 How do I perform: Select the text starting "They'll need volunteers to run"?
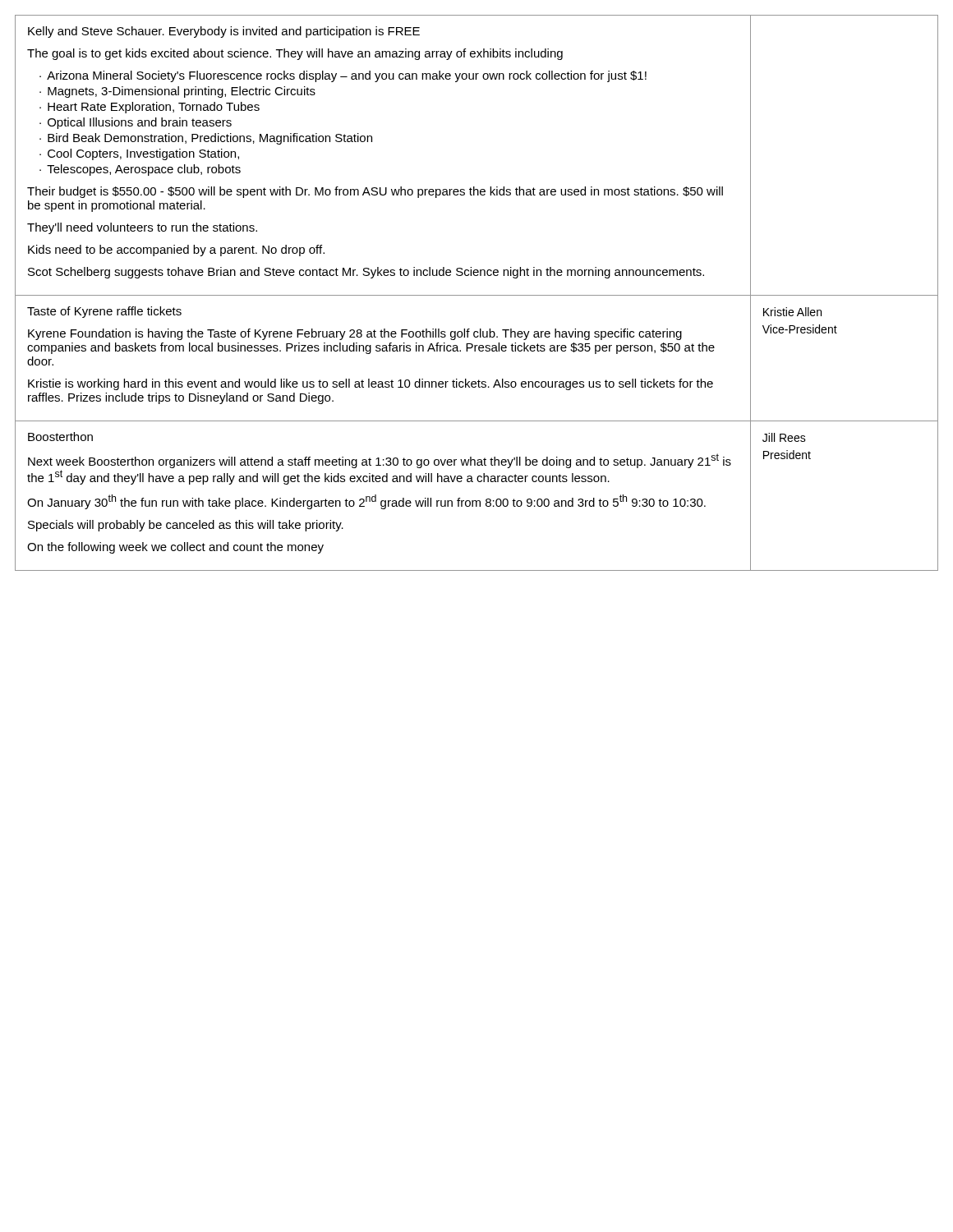point(142,228)
